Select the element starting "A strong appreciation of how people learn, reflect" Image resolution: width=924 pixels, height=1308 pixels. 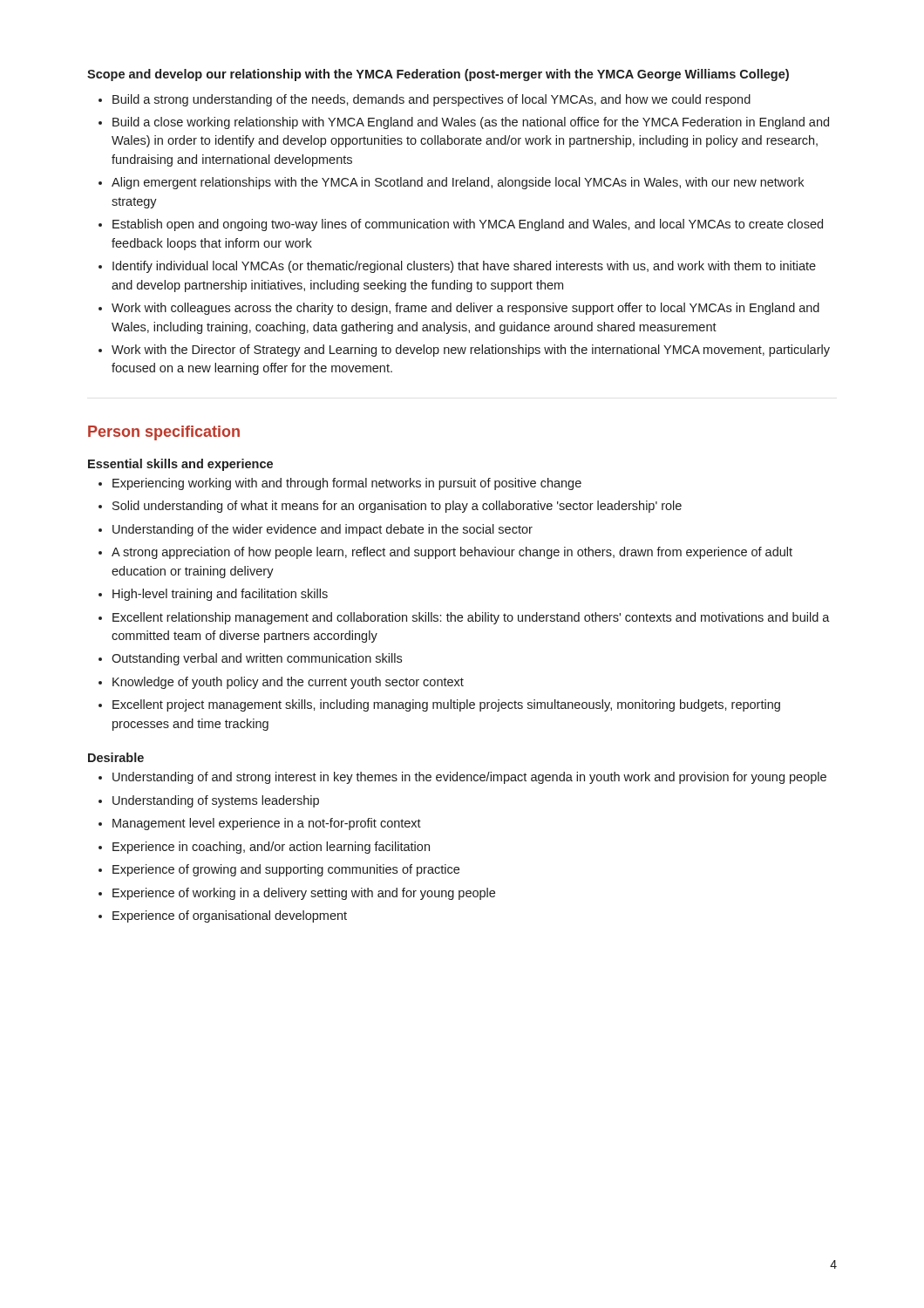(x=452, y=562)
